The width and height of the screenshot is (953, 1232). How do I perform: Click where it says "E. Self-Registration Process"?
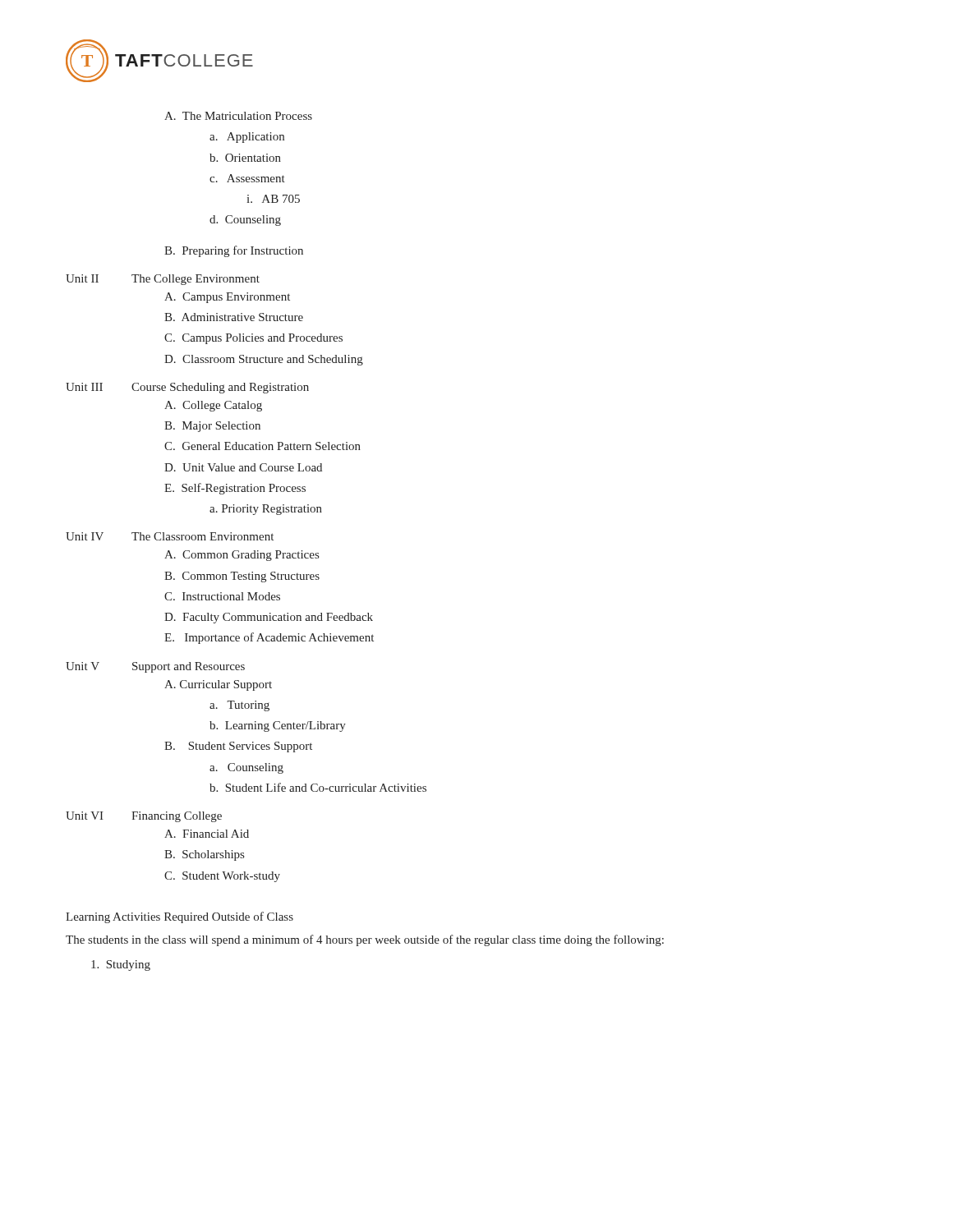click(235, 488)
